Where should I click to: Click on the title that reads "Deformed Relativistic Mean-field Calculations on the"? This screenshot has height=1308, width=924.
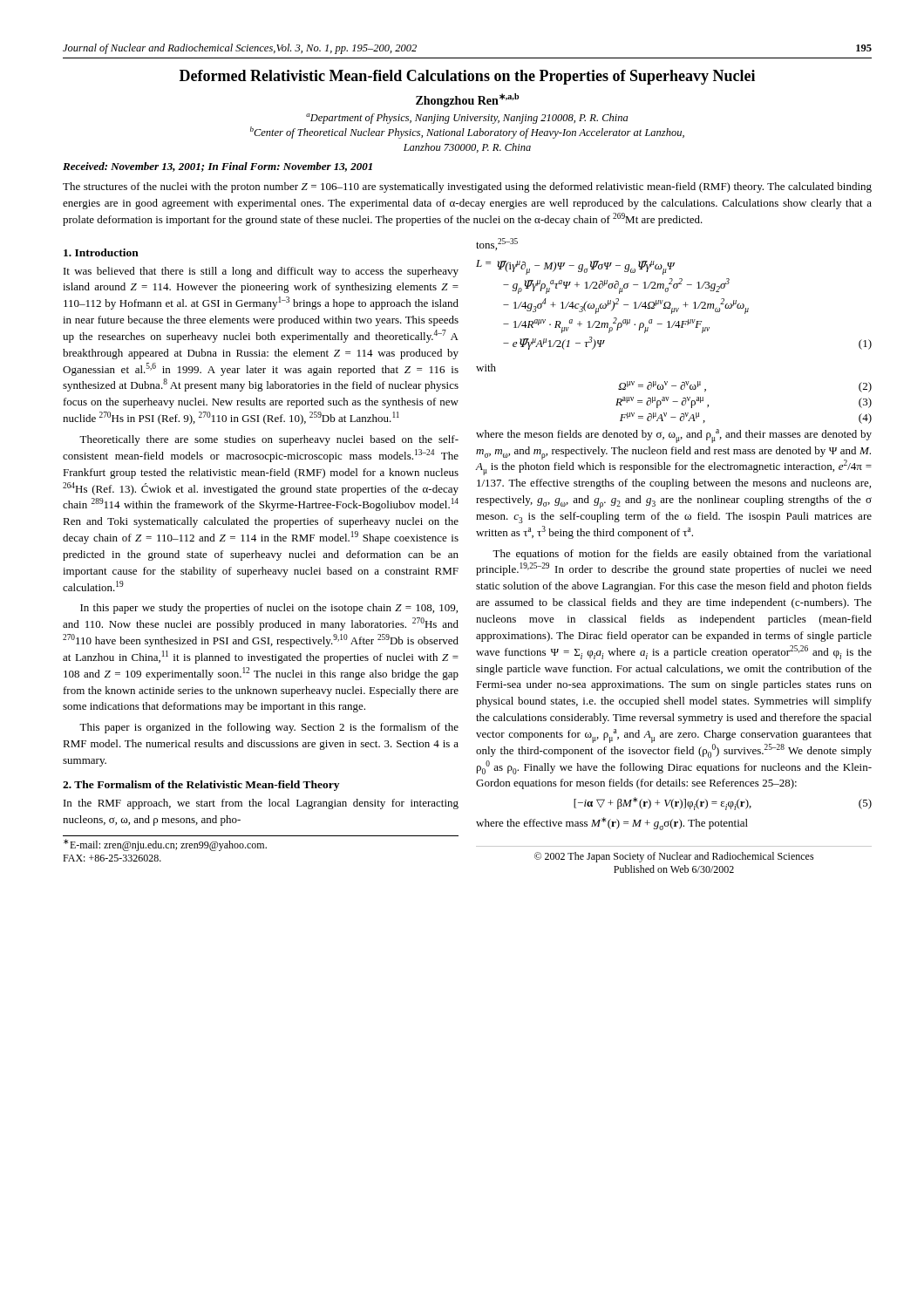467,76
